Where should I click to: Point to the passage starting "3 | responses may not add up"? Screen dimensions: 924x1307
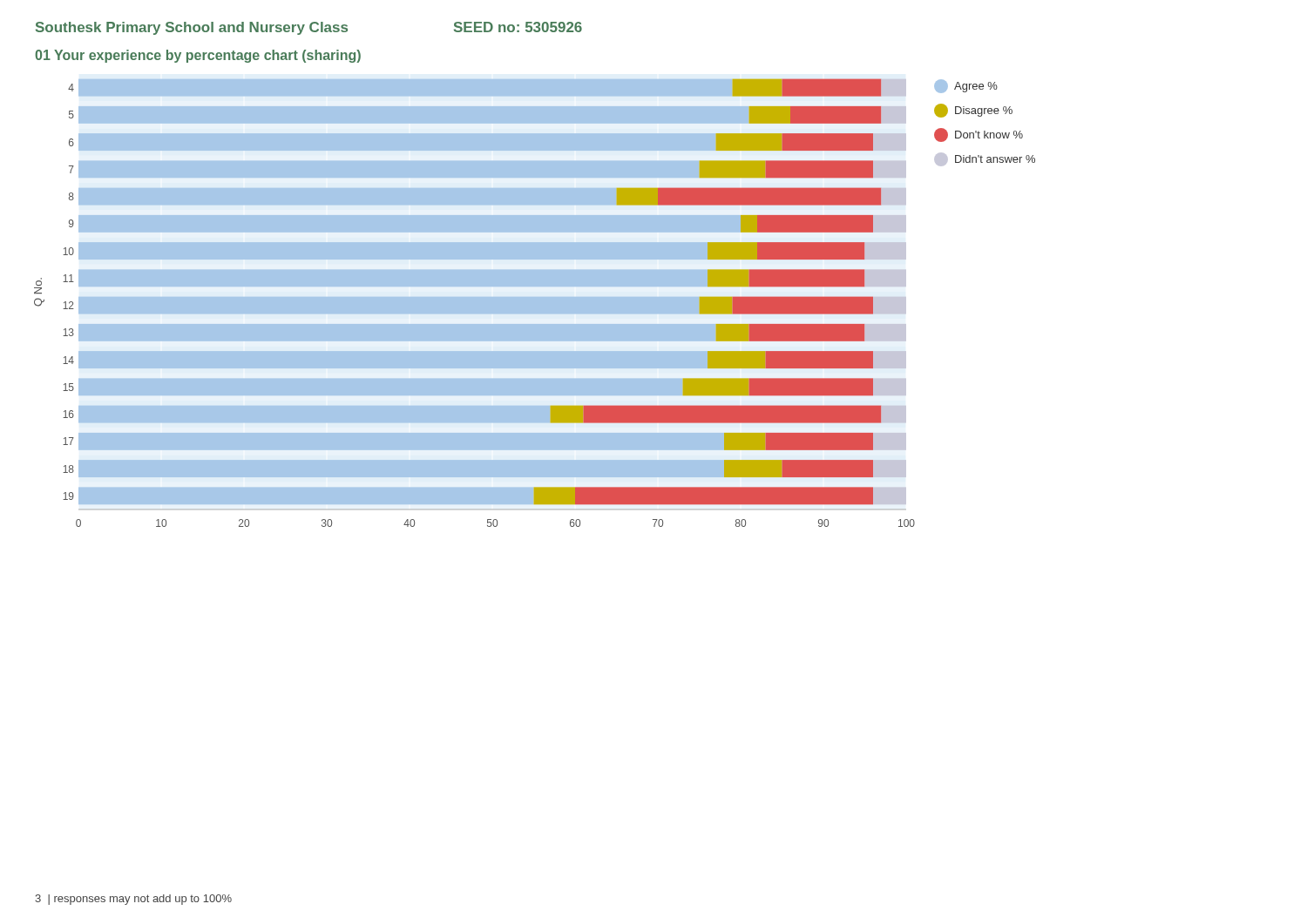pos(133,898)
